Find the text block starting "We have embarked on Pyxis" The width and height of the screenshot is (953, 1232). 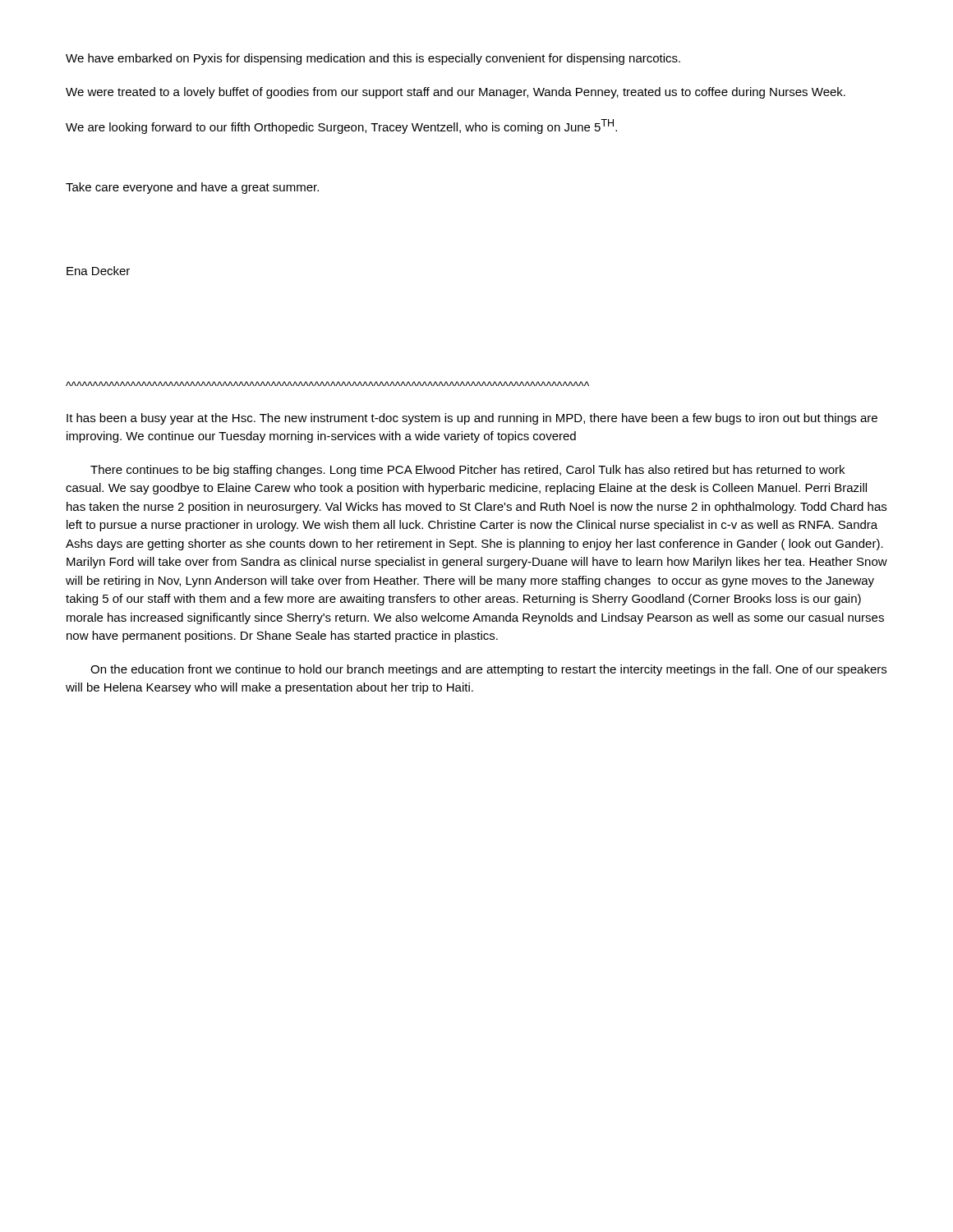[x=374, y=58]
